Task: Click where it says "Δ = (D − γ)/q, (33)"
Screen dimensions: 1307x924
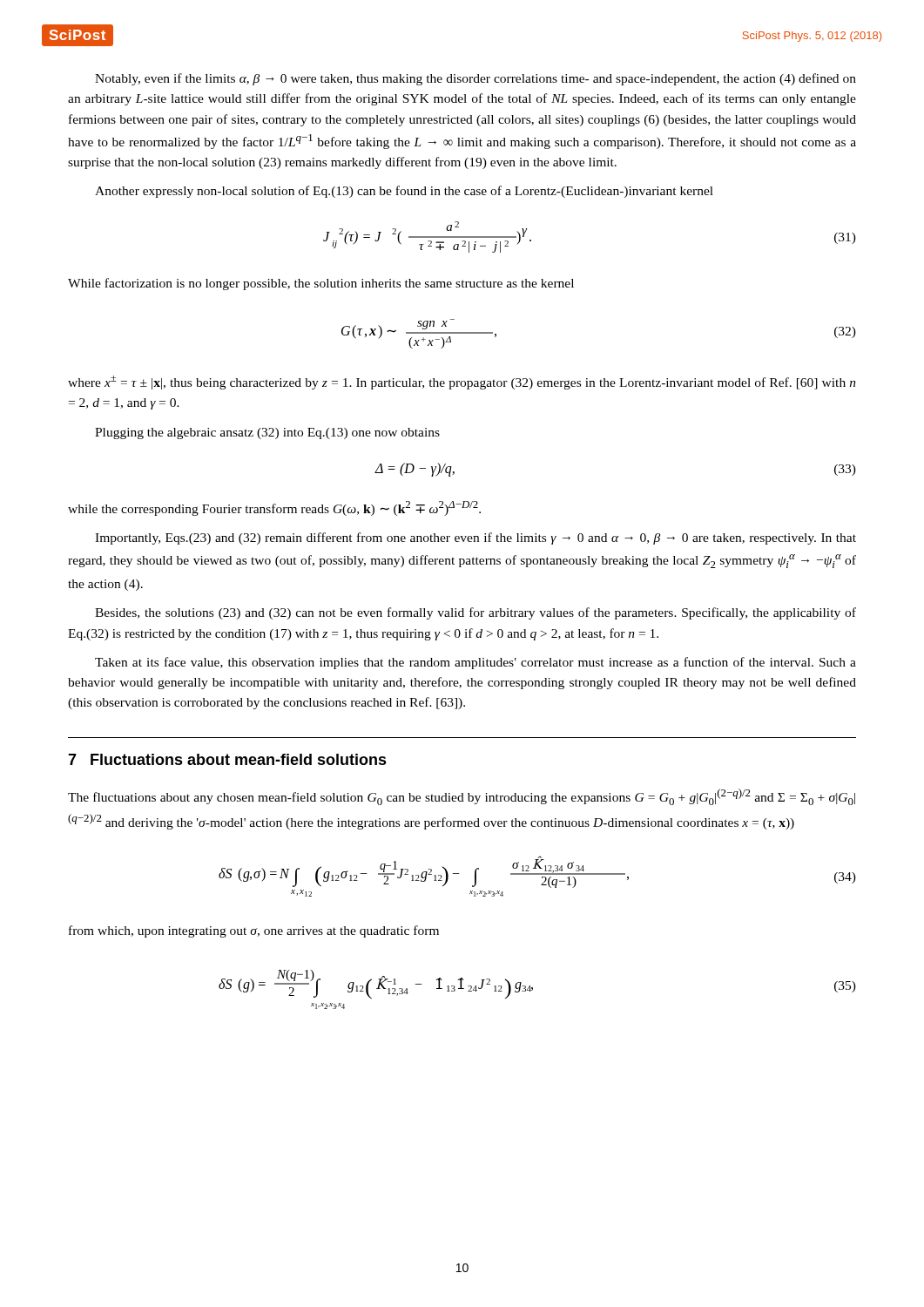Action: pos(462,469)
